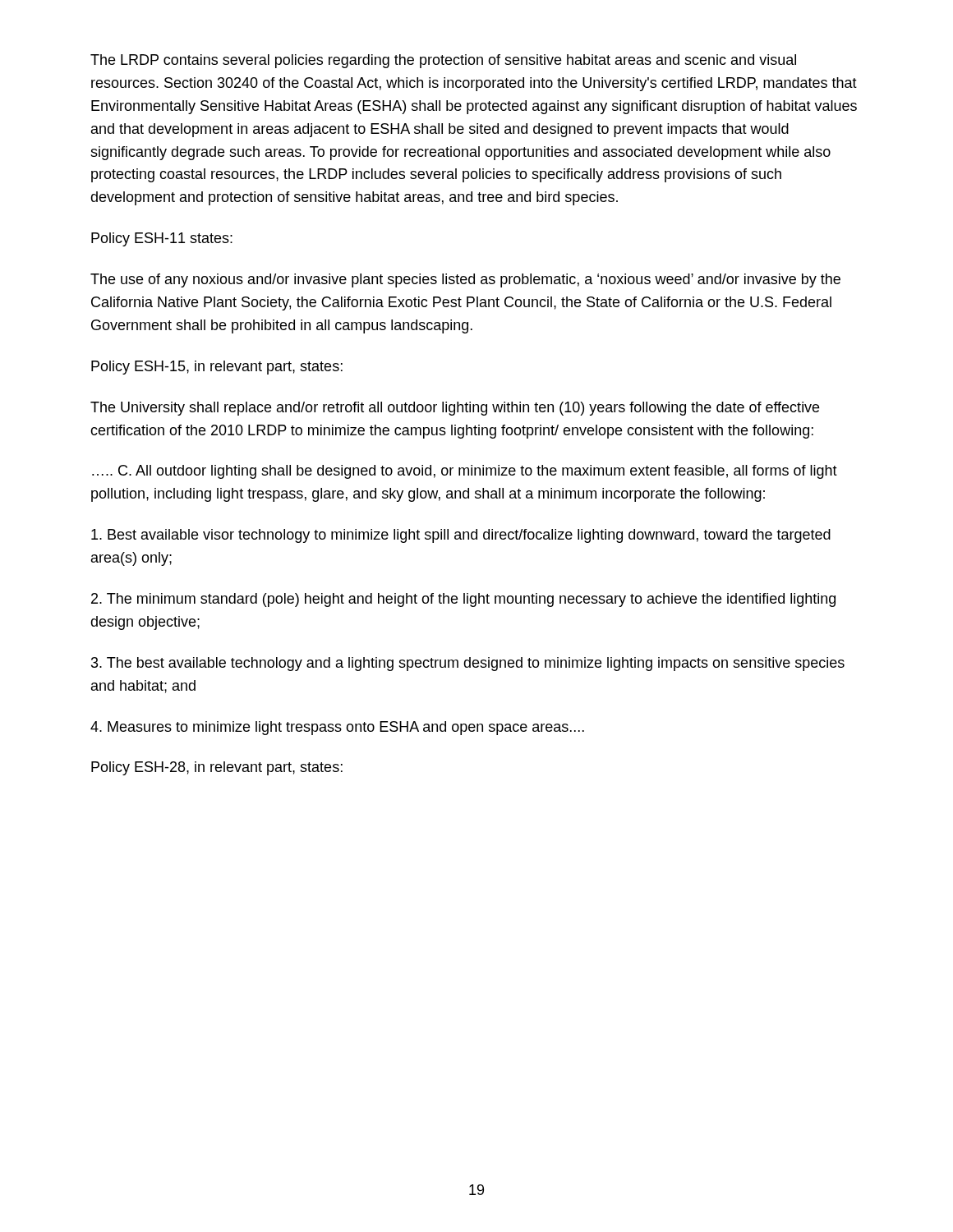Where does it say "Policy ESH-28, in relevant part, states:"?
The image size is (953, 1232).
point(217,768)
